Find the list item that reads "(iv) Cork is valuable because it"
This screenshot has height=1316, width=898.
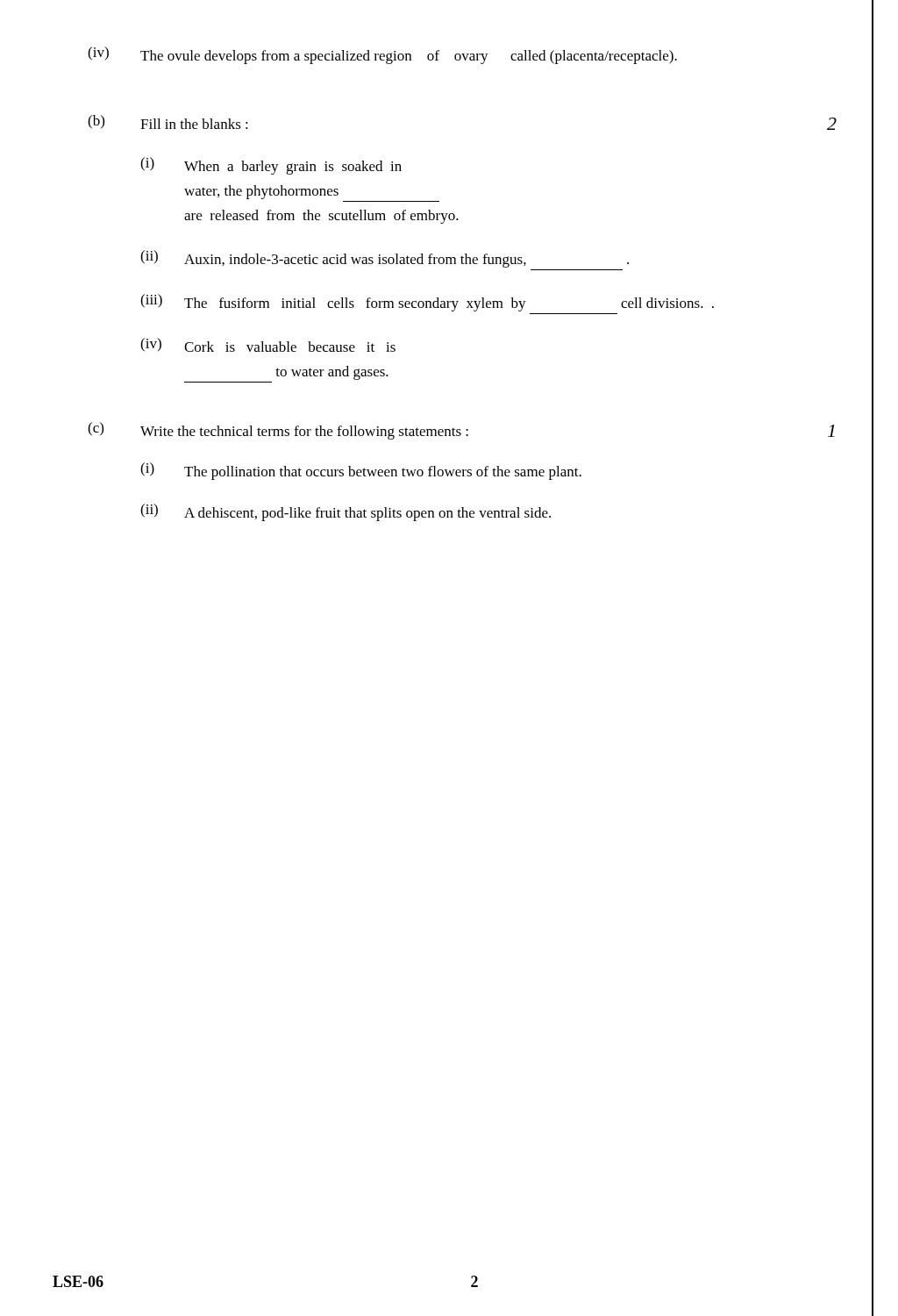pyautogui.click(x=268, y=345)
